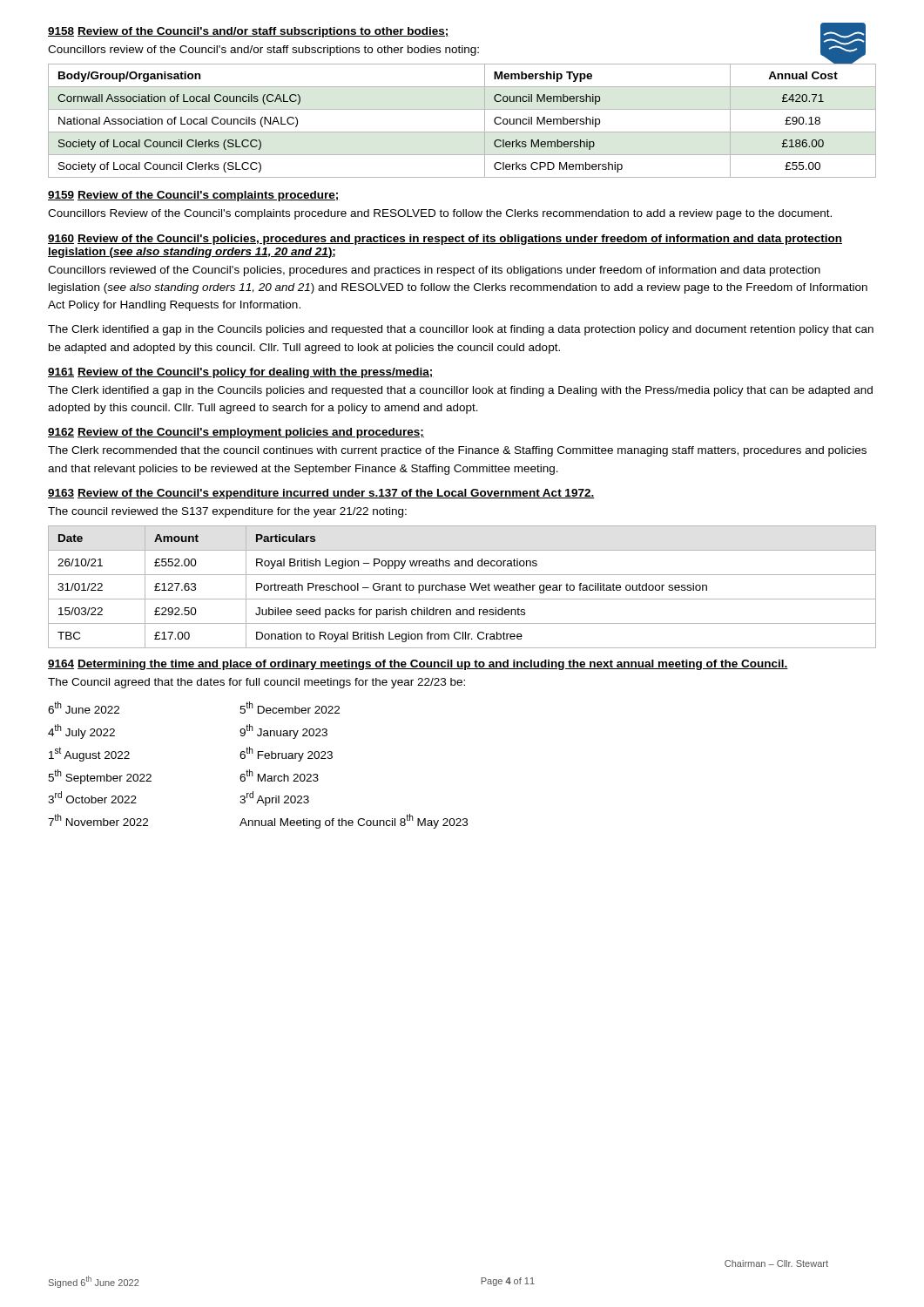Image resolution: width=924 pixels, height=1307 pixels.
Task: Locate the table with the text "Jubilee seed packs for parish"
Action: click(462, 587)
